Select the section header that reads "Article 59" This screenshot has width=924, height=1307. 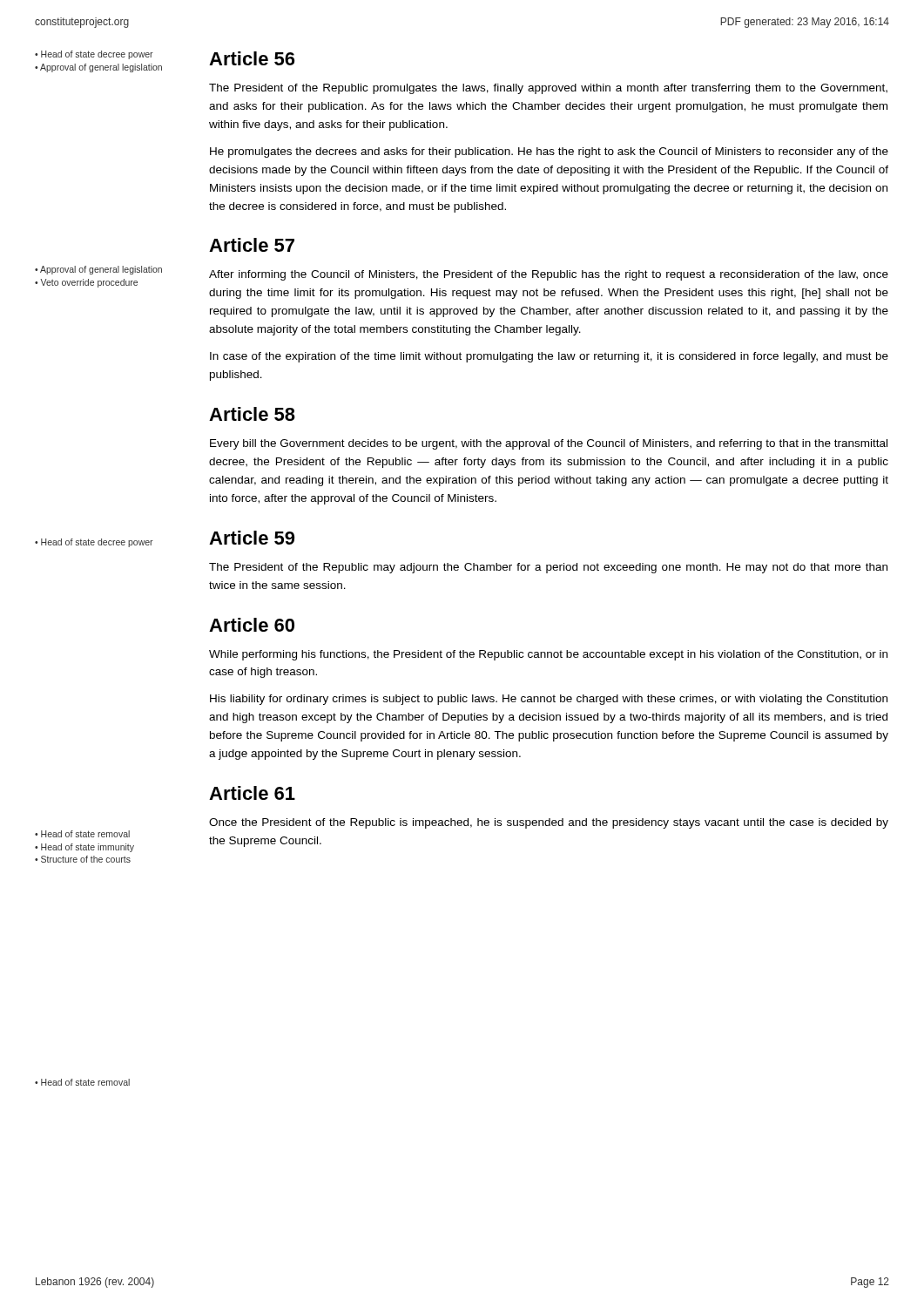coord(252,538)
